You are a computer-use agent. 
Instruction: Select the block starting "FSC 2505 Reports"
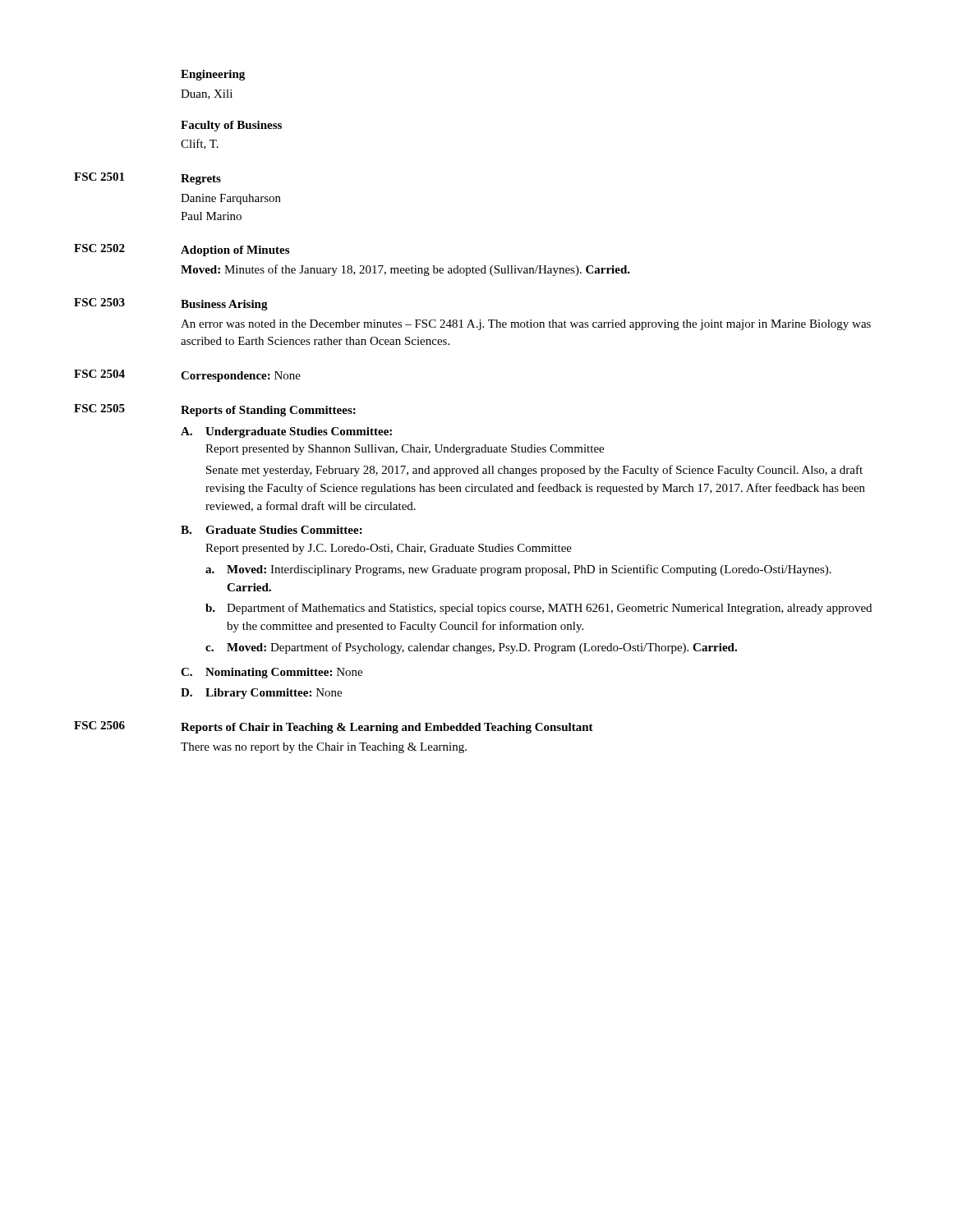476,552
